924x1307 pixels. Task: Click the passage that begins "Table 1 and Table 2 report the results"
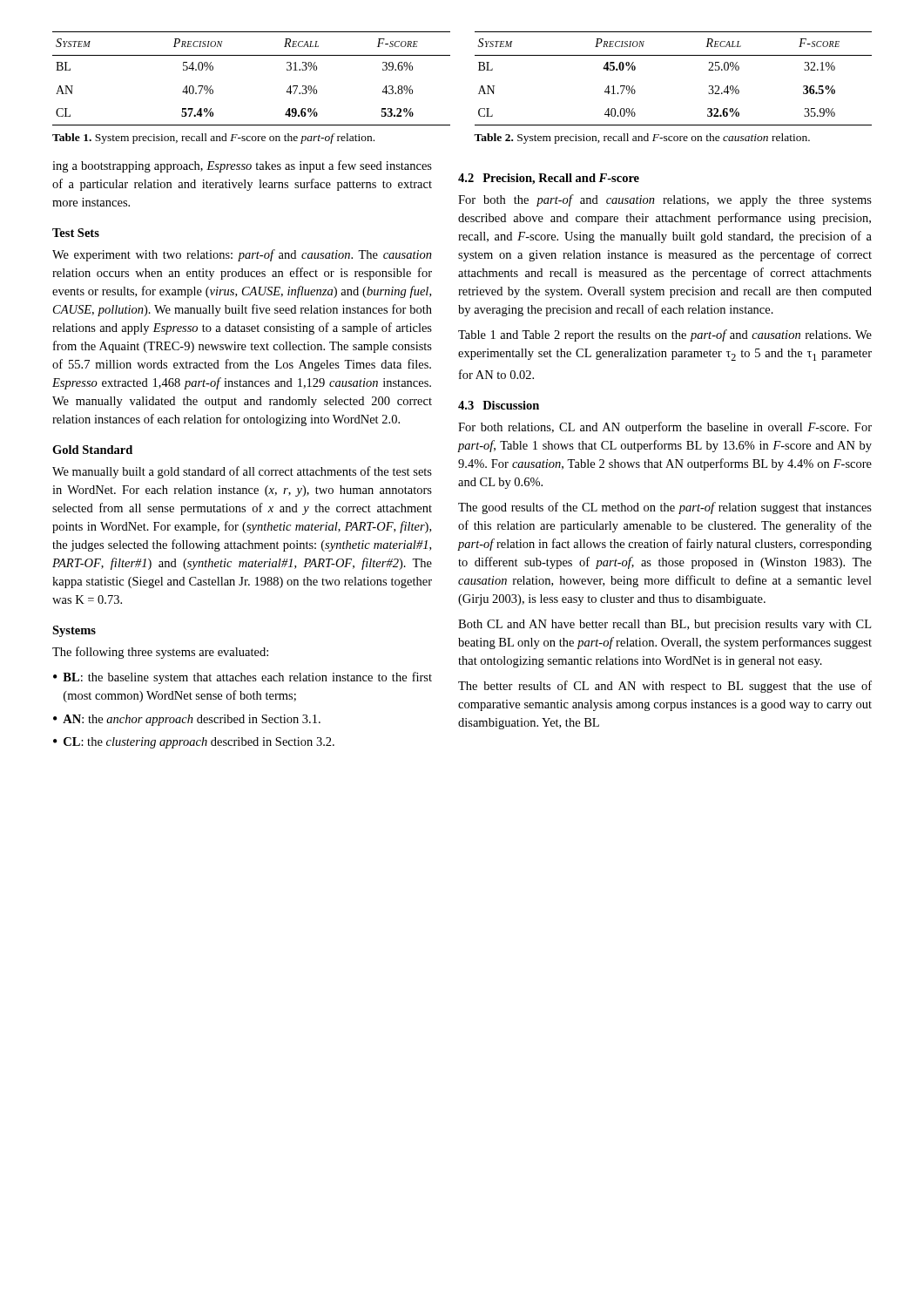665,355
